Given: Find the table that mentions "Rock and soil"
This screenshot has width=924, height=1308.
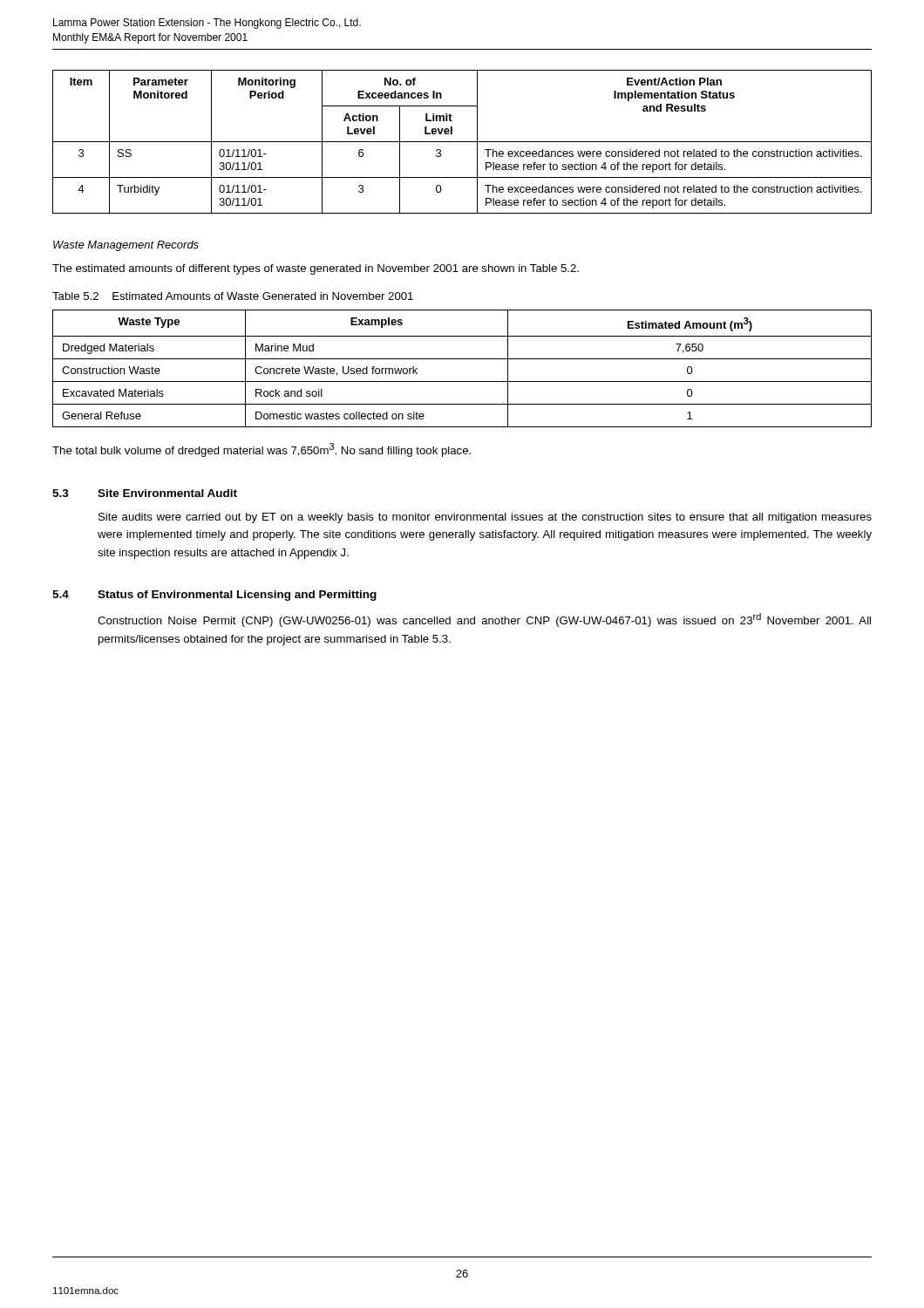Looking at the screenshot, I should pos(462,369).
